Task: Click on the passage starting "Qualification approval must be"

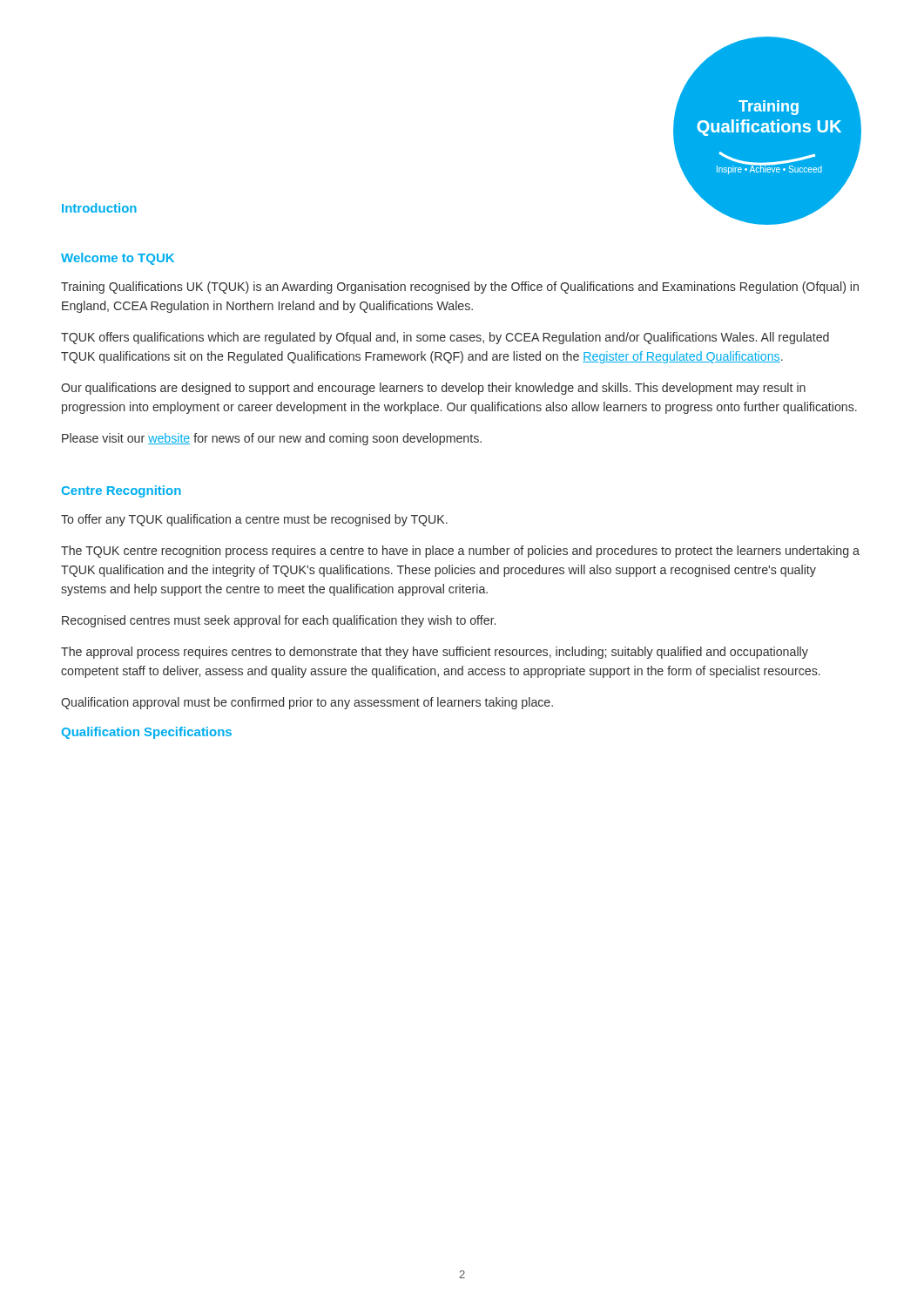Action: 308,702
